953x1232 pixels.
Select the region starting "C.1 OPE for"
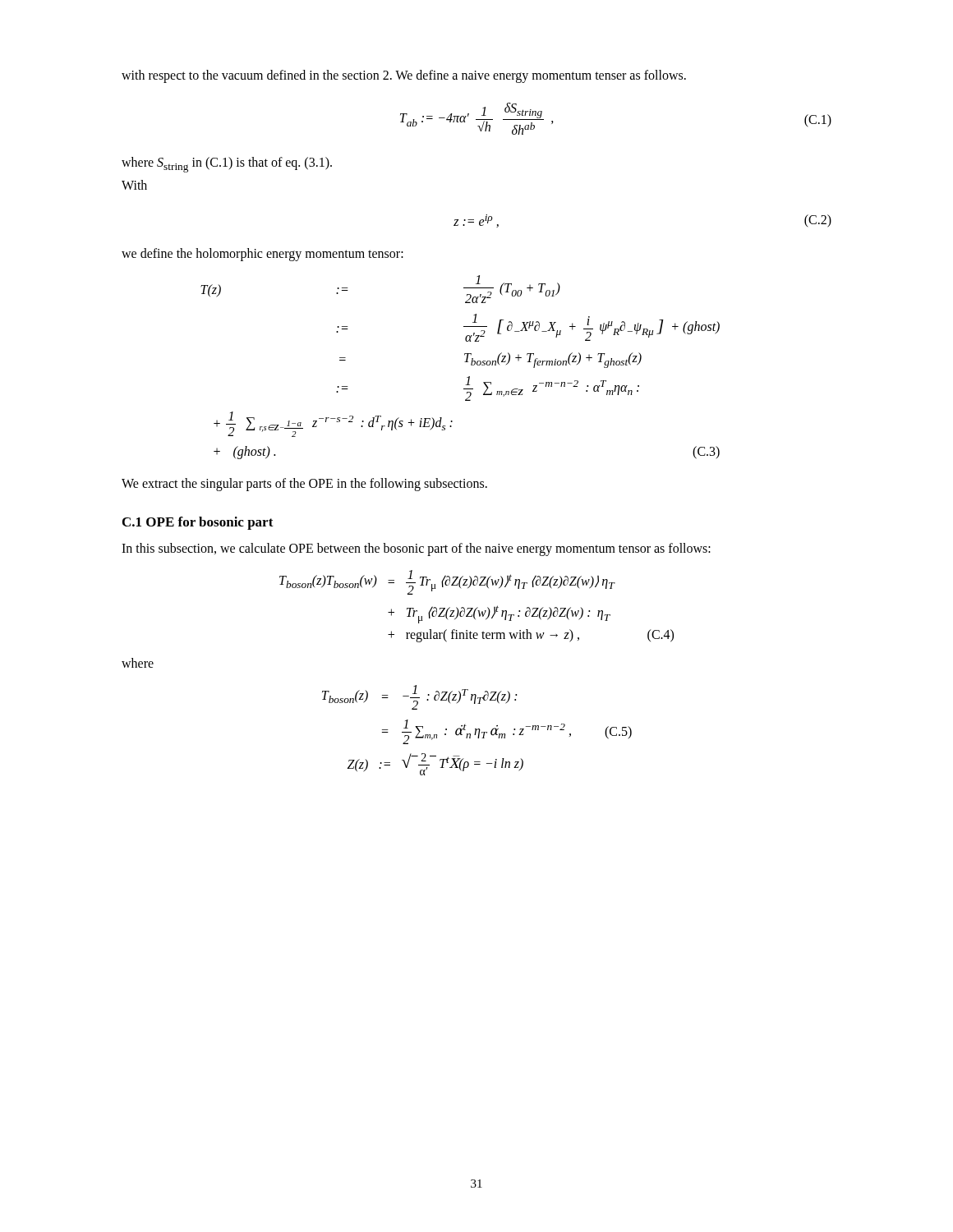[x=197, y=522]
